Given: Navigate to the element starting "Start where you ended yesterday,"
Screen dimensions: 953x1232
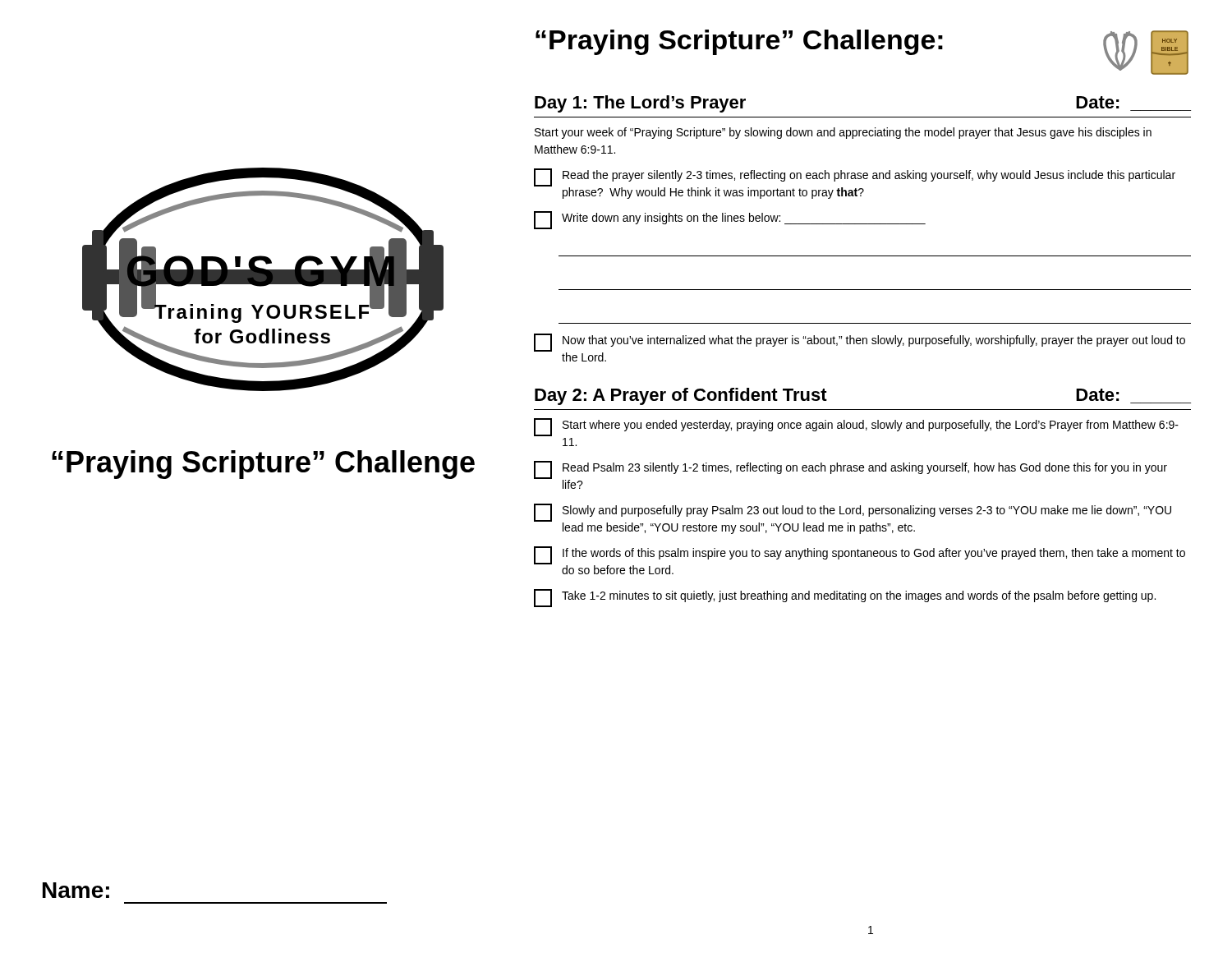Looking at the screenshot, I should [x=862, y=434].
